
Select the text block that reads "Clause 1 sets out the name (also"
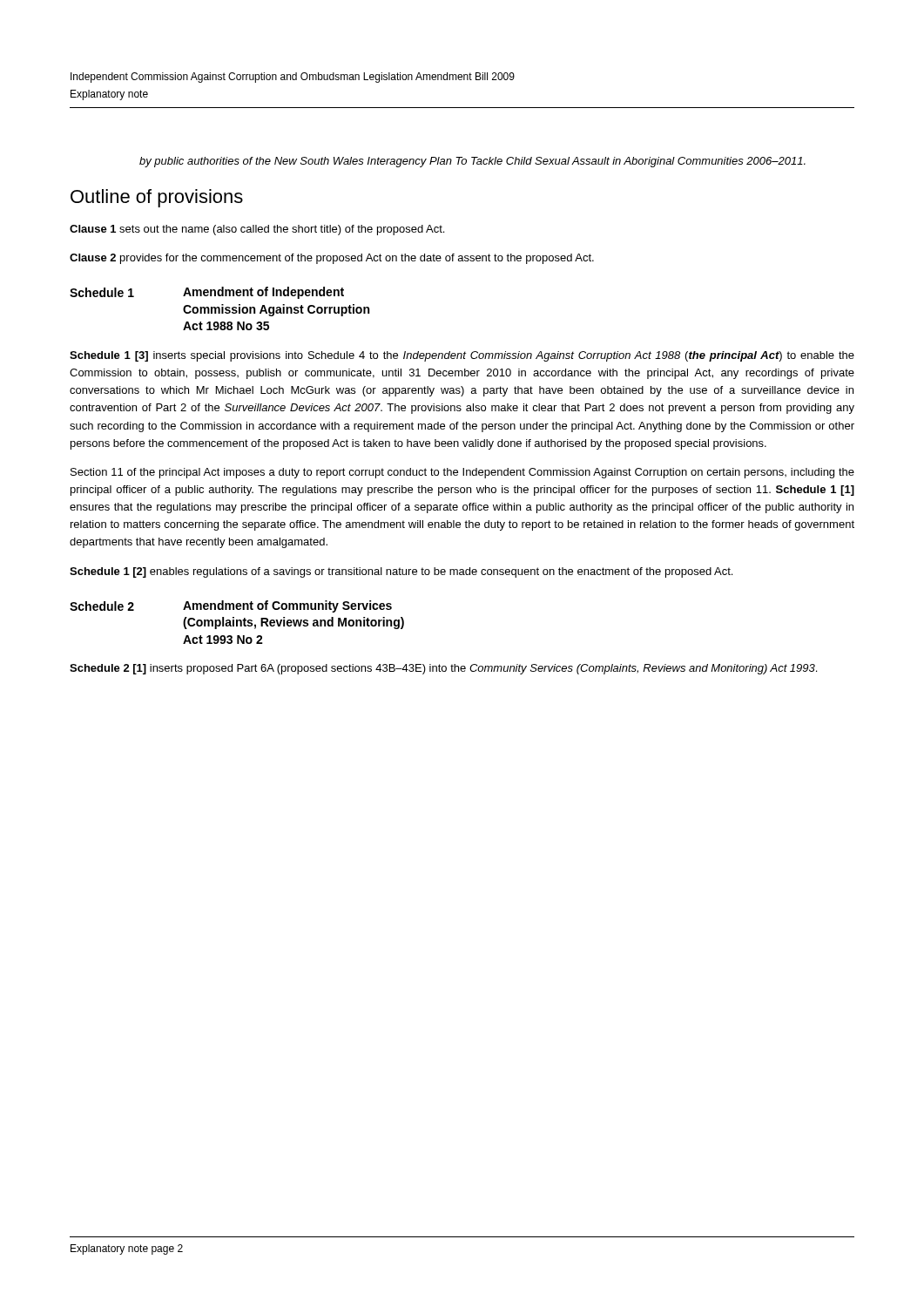tap(257, 230)
